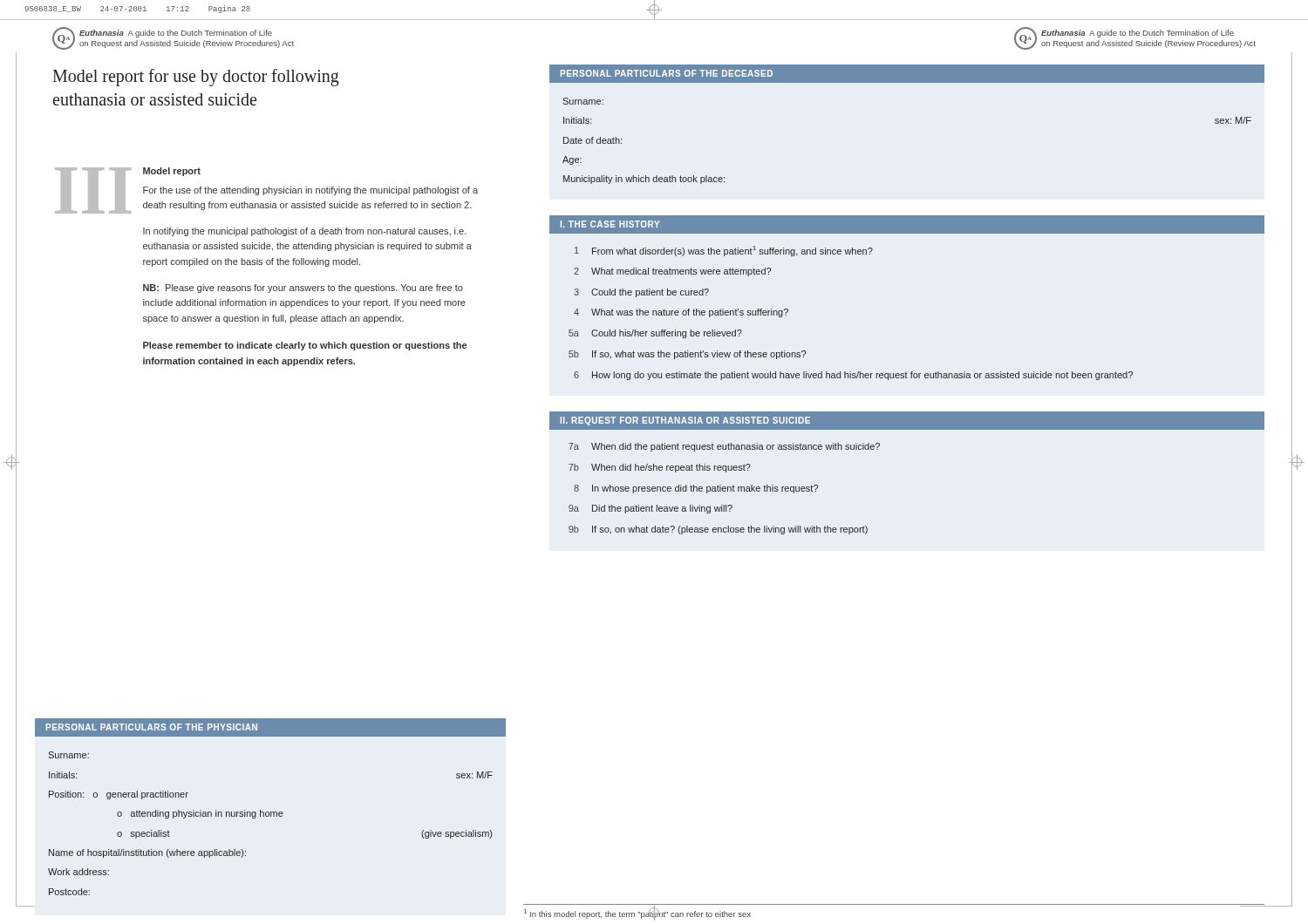Locate the section header that opens with "II. REQUEST FOR EUTHANASIA OR"
Screen dimensions: 924x1308
click(685, 421)
